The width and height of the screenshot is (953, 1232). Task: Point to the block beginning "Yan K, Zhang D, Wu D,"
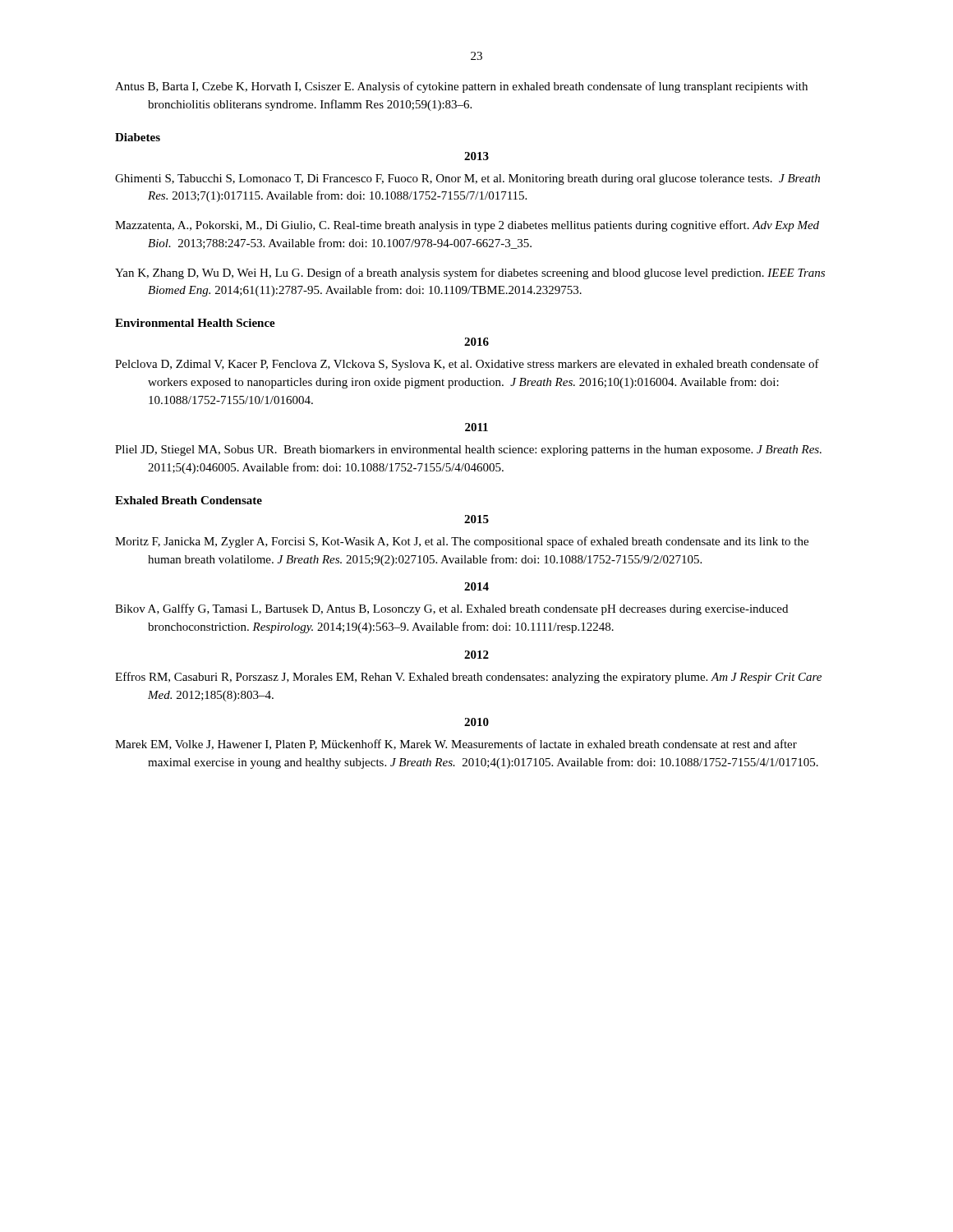click(x=470, y=281)
